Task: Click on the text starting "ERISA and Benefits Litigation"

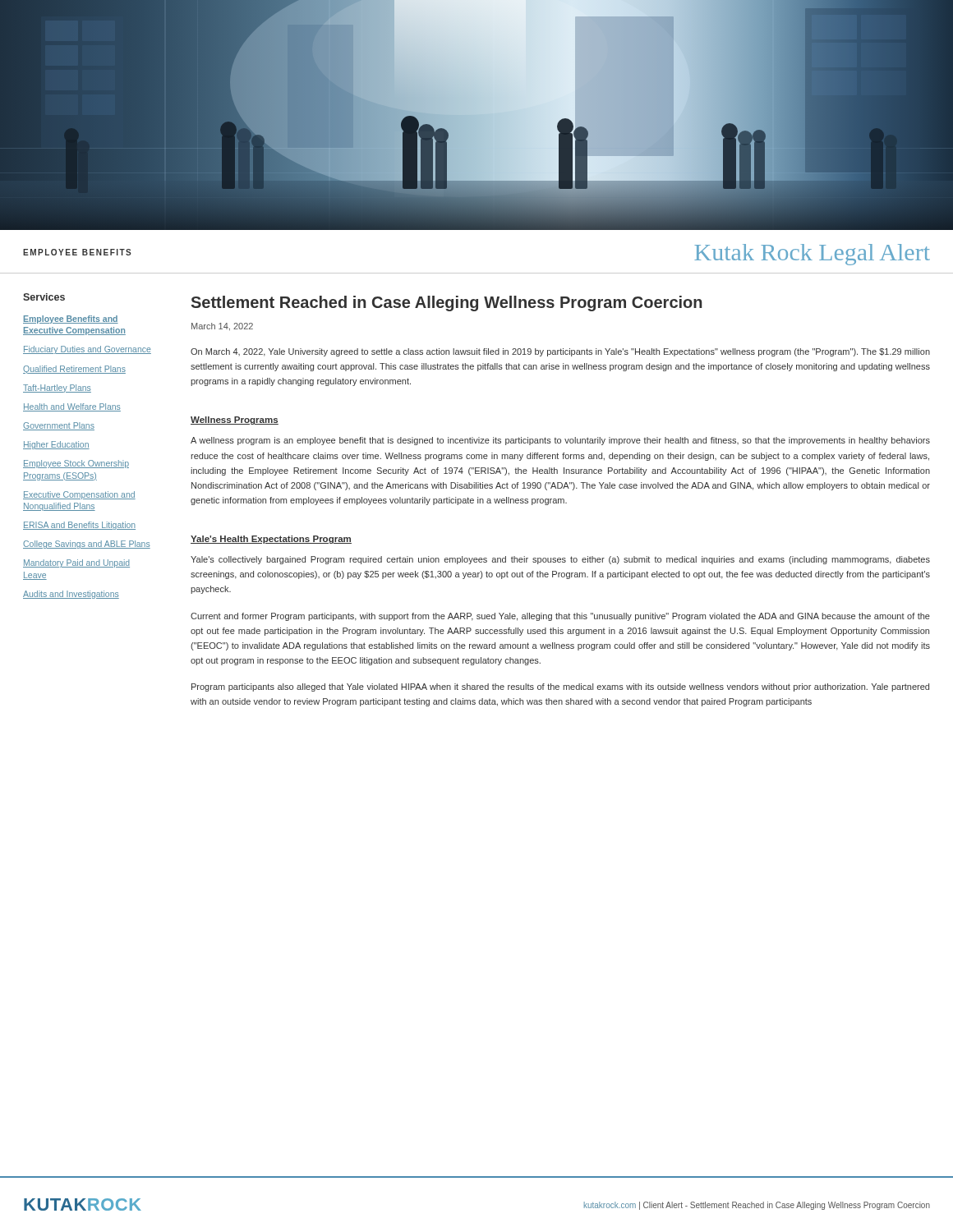Action: click(x=88, y=525)
